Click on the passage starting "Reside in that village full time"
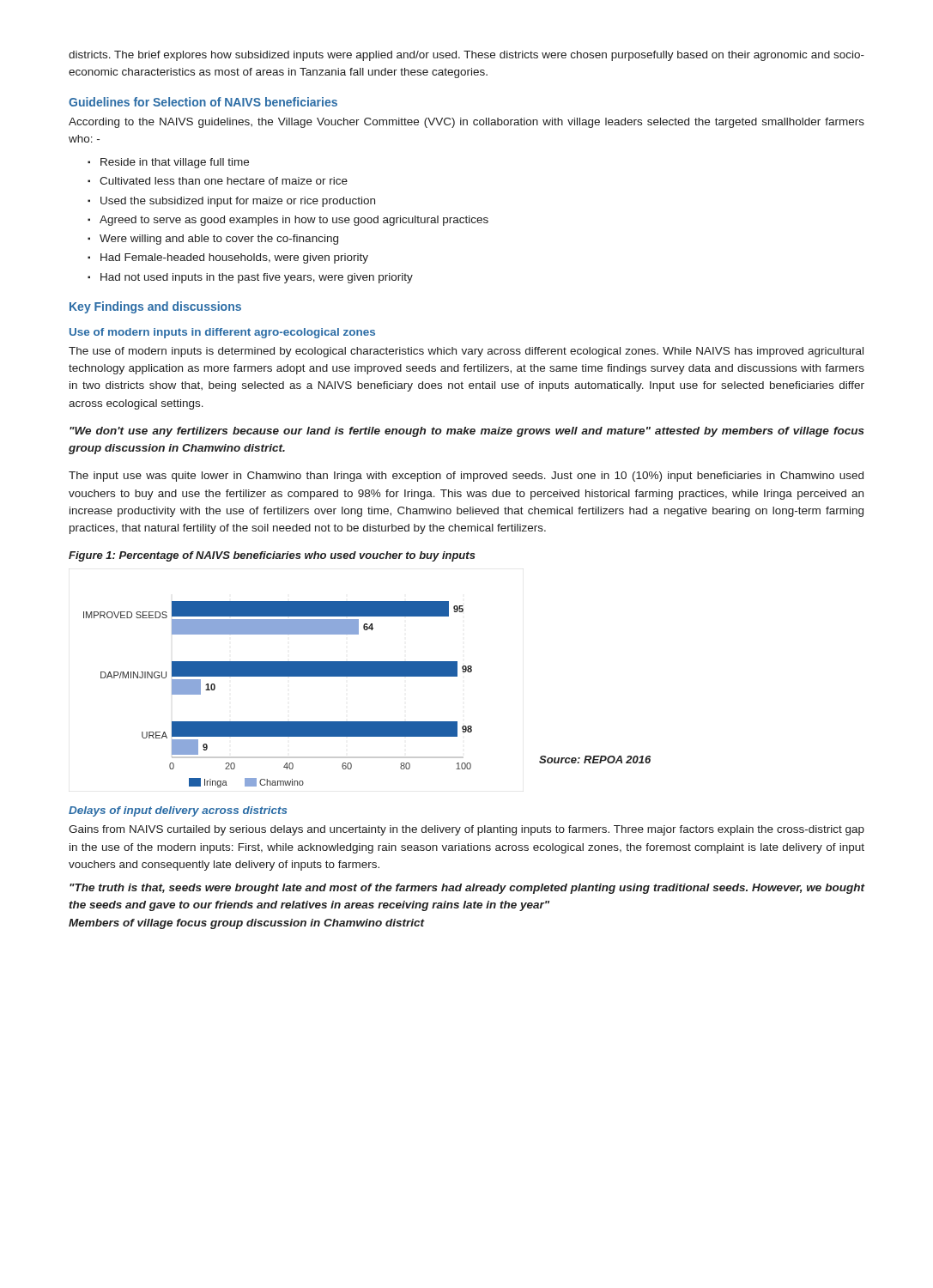933x1288 pixels. click(x=175, y=162)
